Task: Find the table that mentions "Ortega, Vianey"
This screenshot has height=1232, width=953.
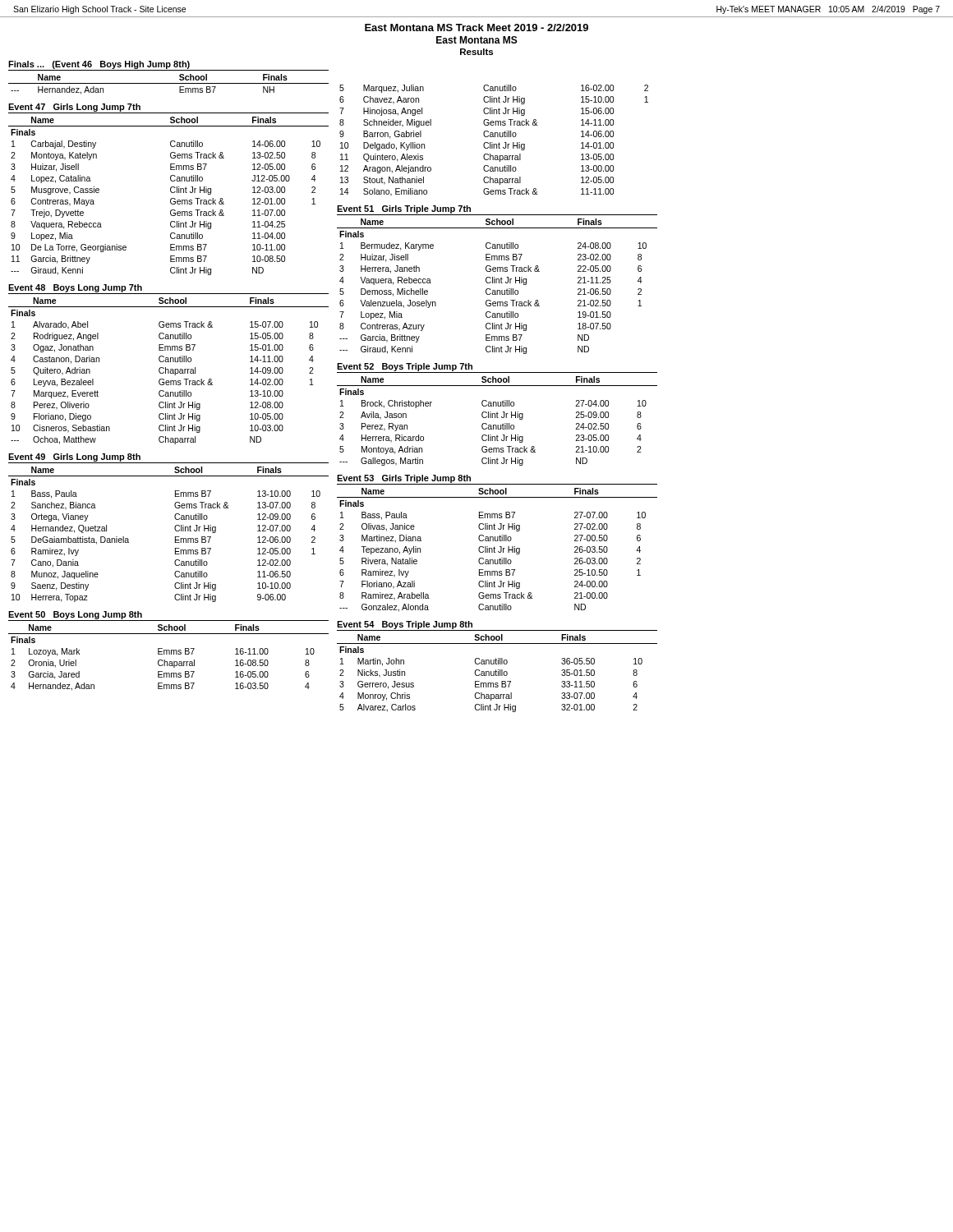Action: tap(168, 527)
